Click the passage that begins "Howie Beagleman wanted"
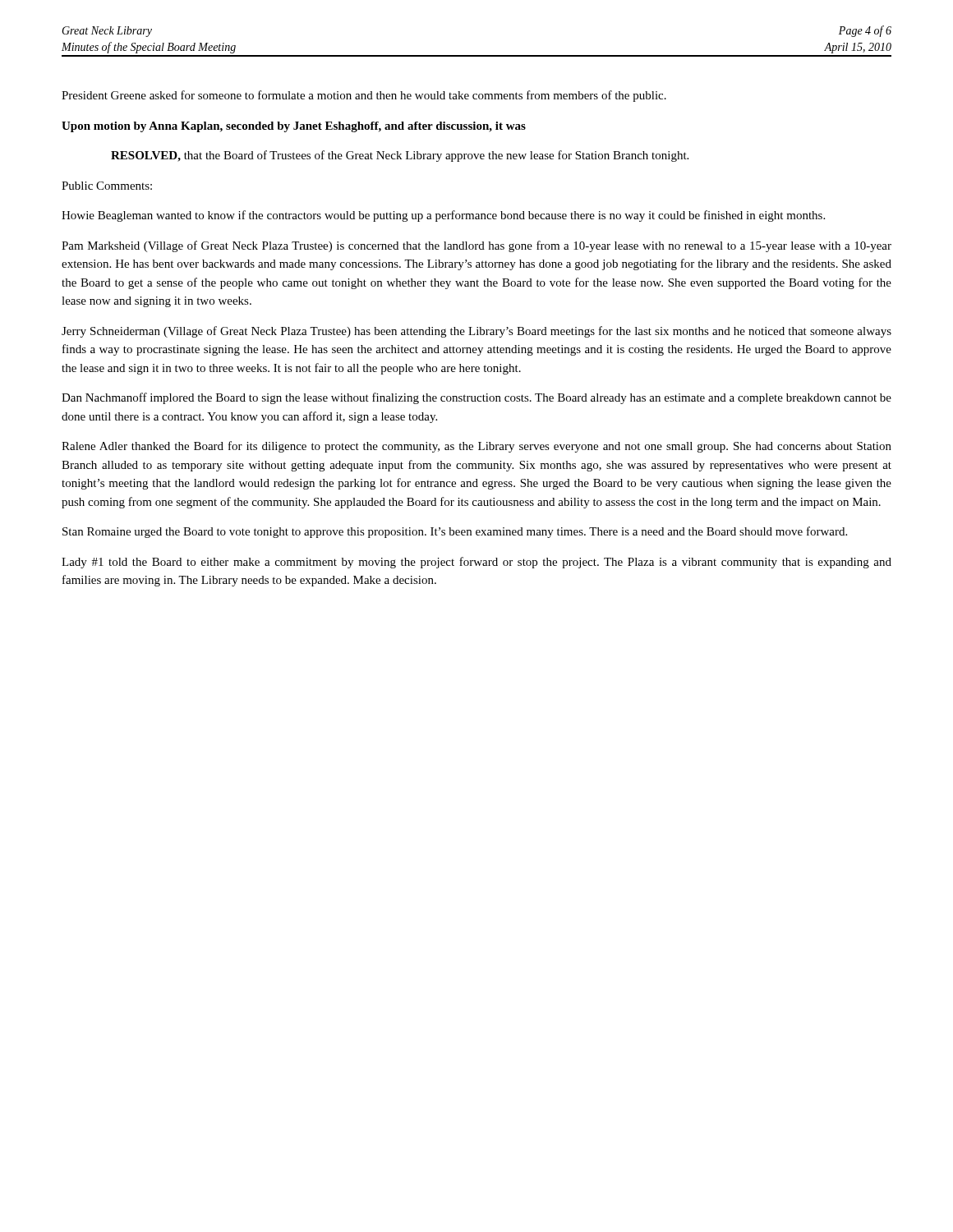 (x=444, y=215)
